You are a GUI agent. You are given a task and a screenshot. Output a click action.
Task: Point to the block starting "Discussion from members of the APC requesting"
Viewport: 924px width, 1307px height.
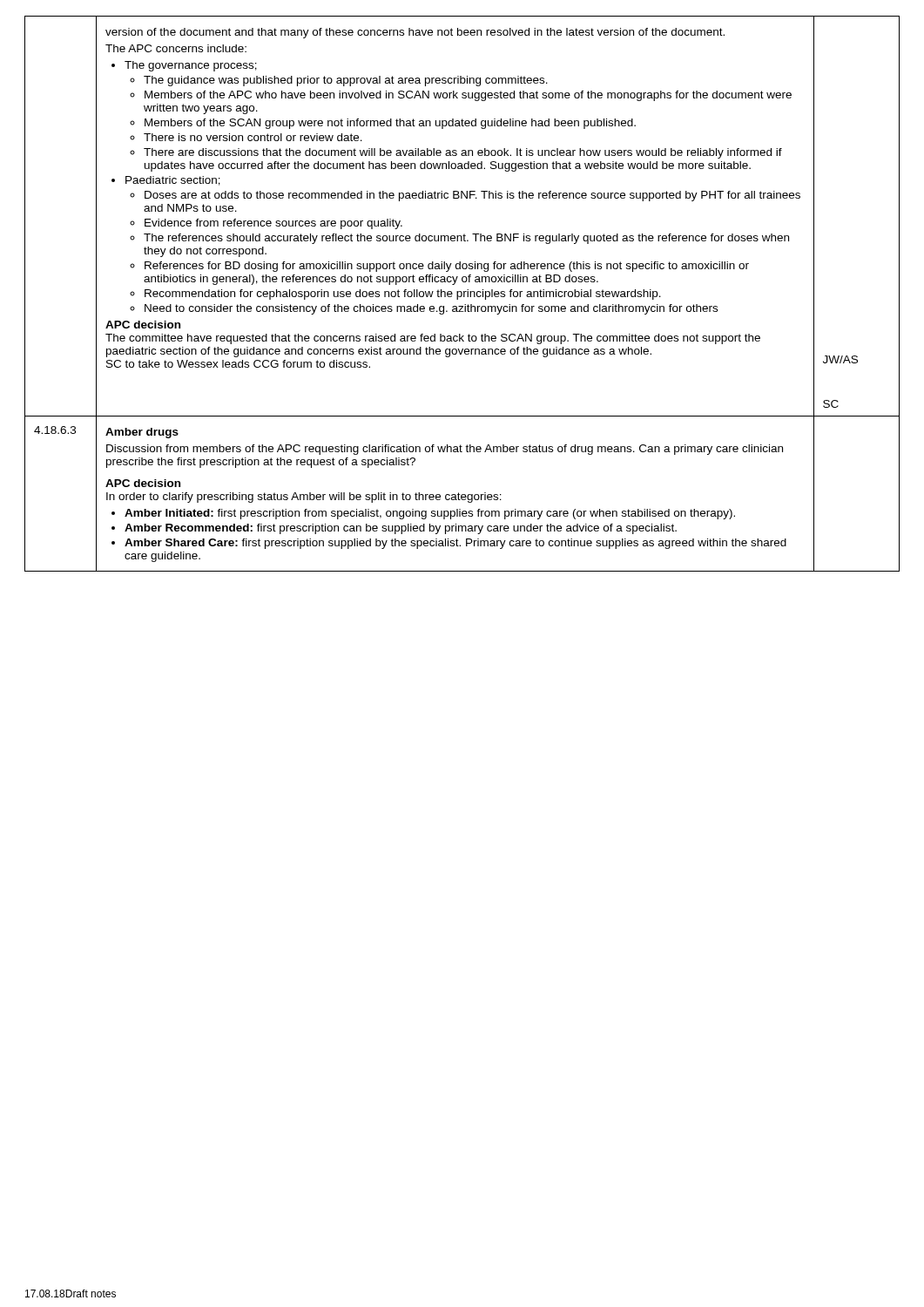click(x=455, y=455)
